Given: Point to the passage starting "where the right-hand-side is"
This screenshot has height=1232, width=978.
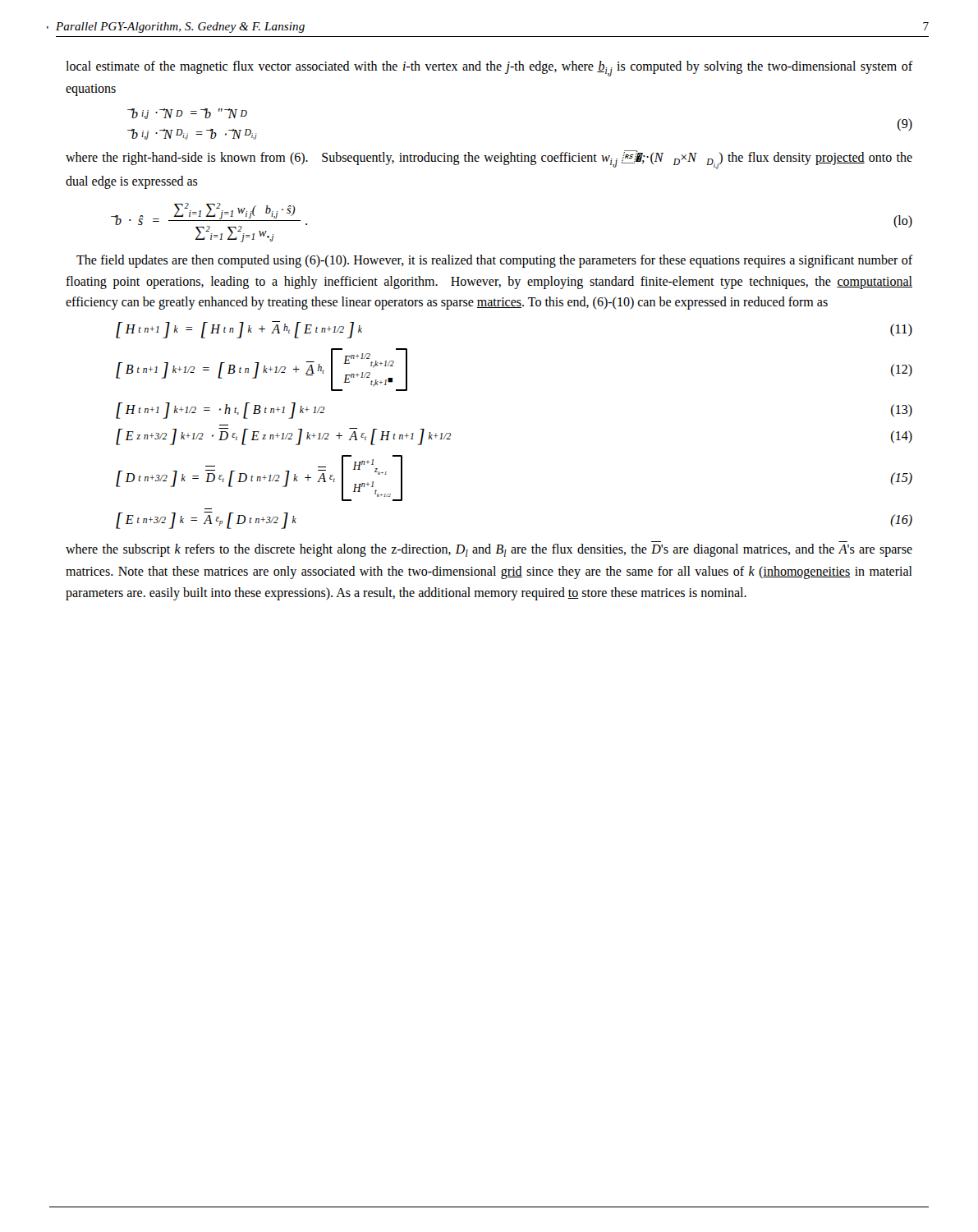Looking at the screenshot, I should point(489,169).
